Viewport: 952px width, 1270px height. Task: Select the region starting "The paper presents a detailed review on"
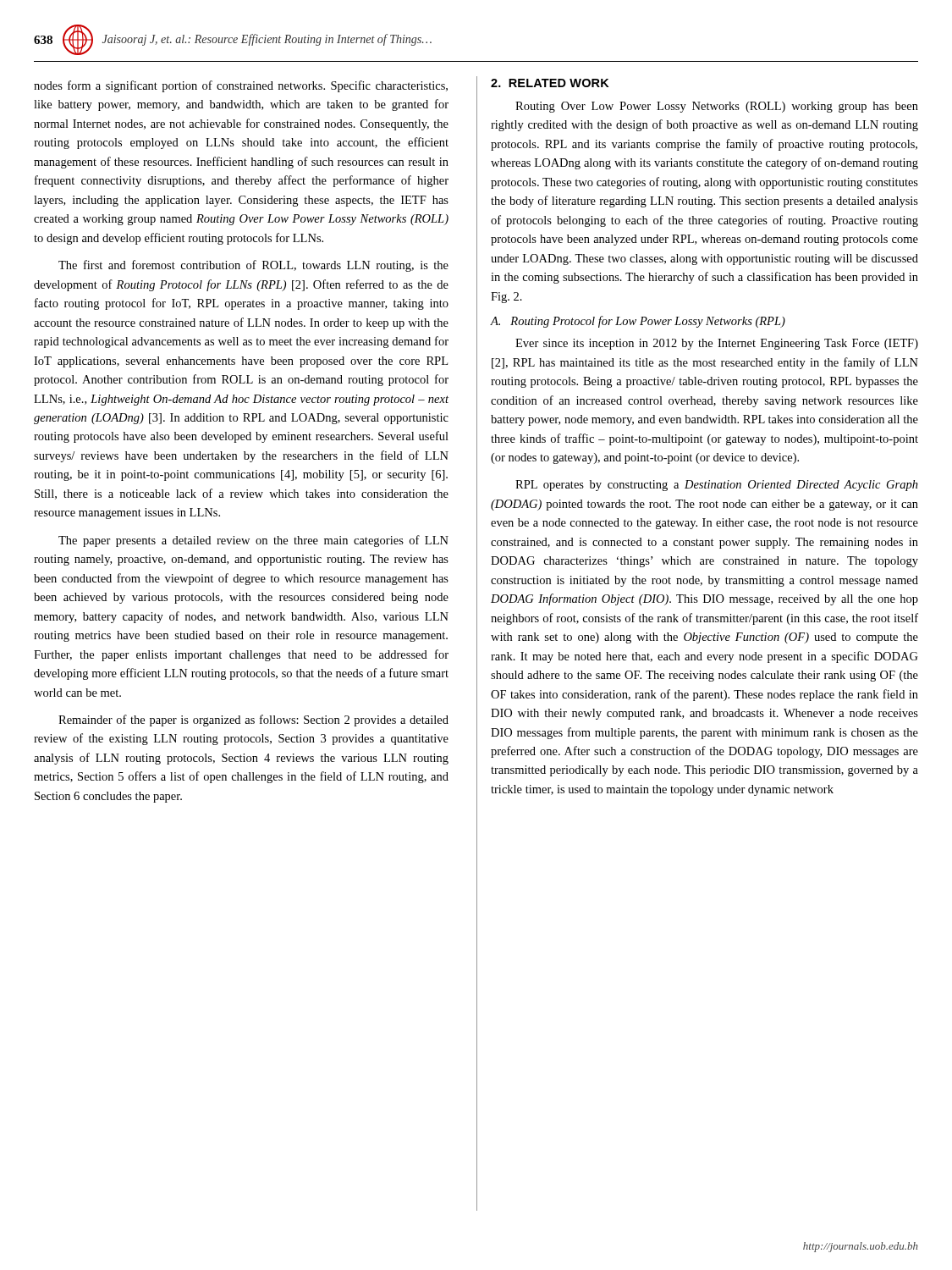241,616
